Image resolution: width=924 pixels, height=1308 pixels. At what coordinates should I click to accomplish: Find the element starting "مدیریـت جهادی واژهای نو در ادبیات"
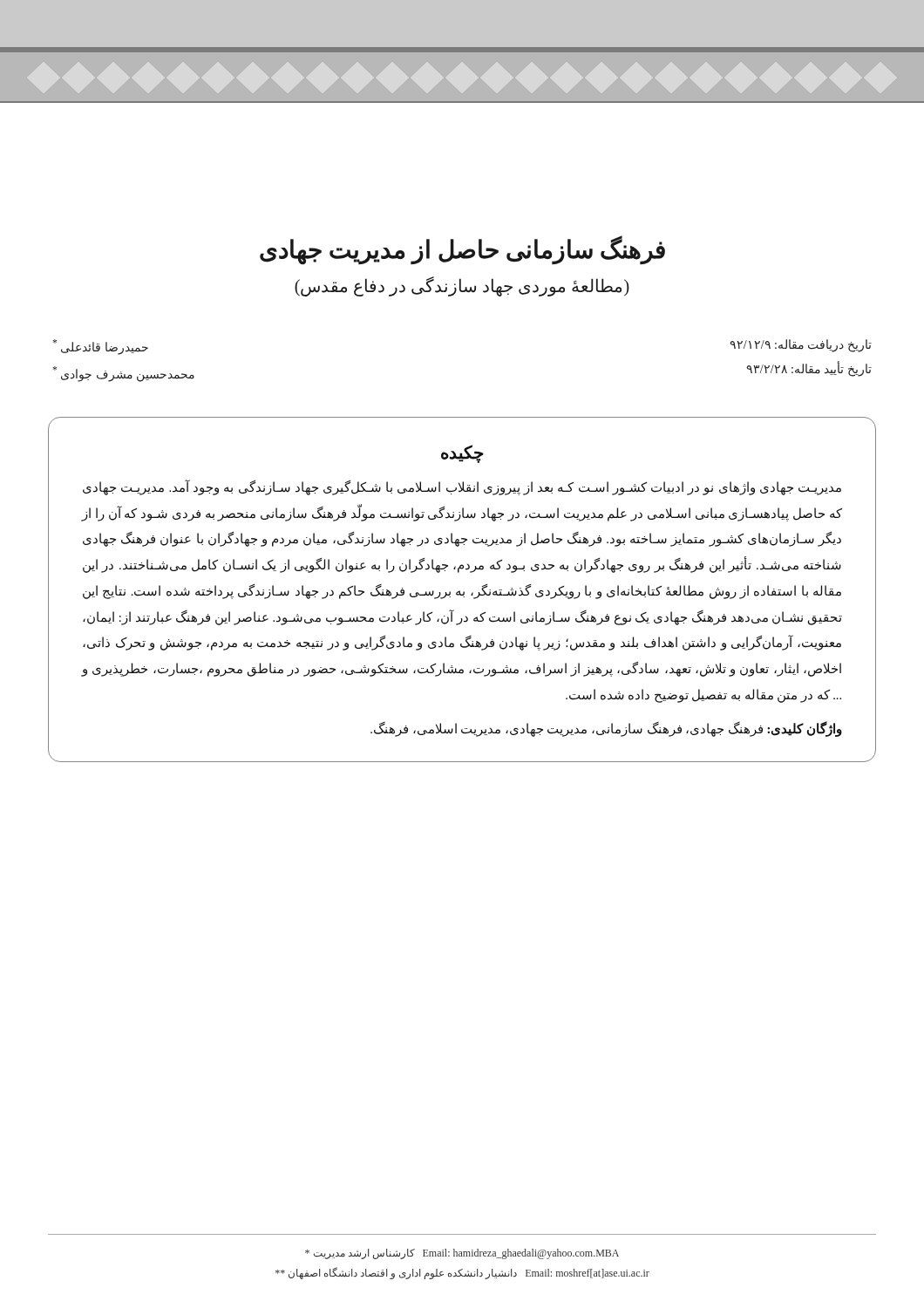pos(462,591)
